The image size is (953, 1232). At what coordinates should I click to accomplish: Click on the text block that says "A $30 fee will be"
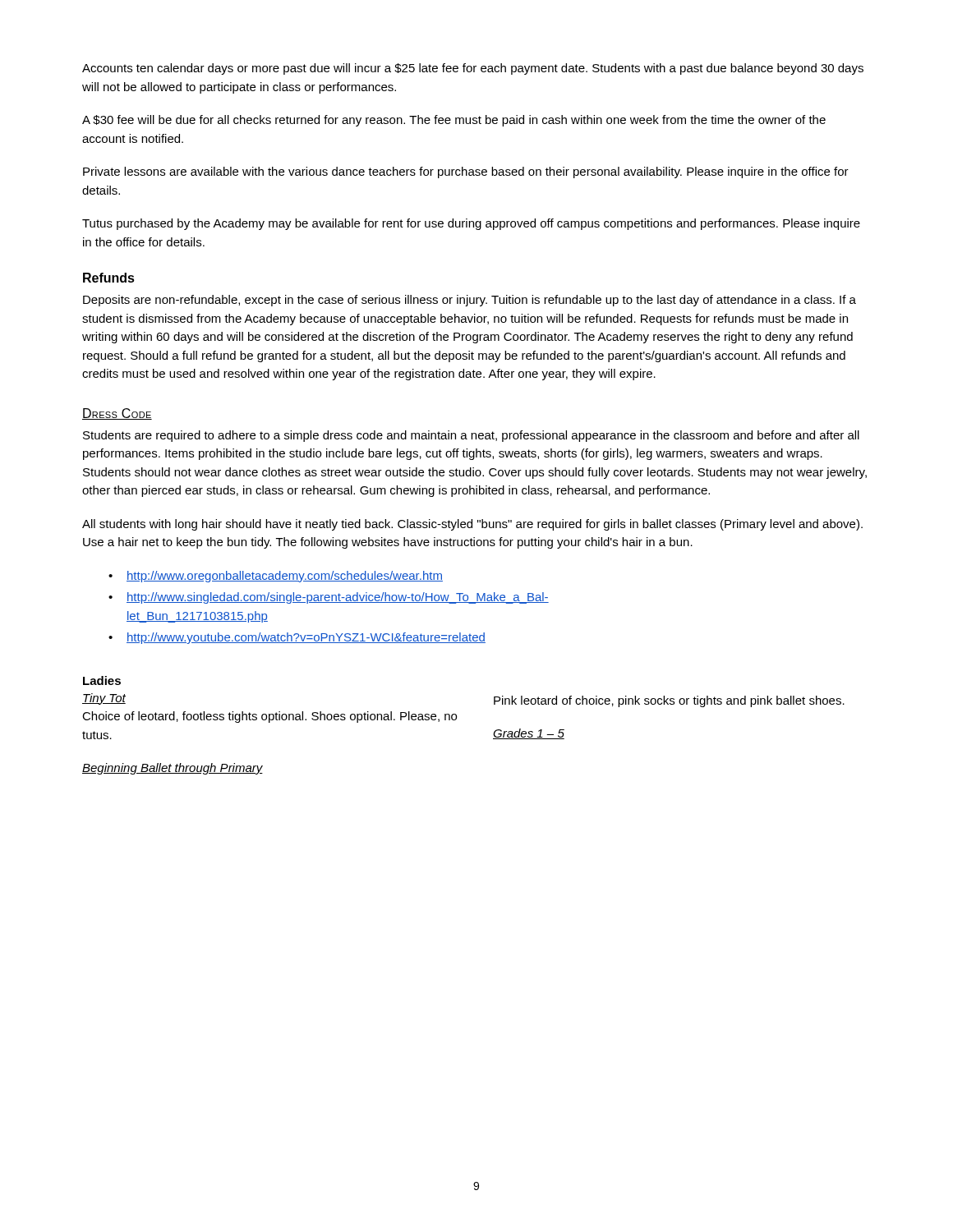[454, 129]
